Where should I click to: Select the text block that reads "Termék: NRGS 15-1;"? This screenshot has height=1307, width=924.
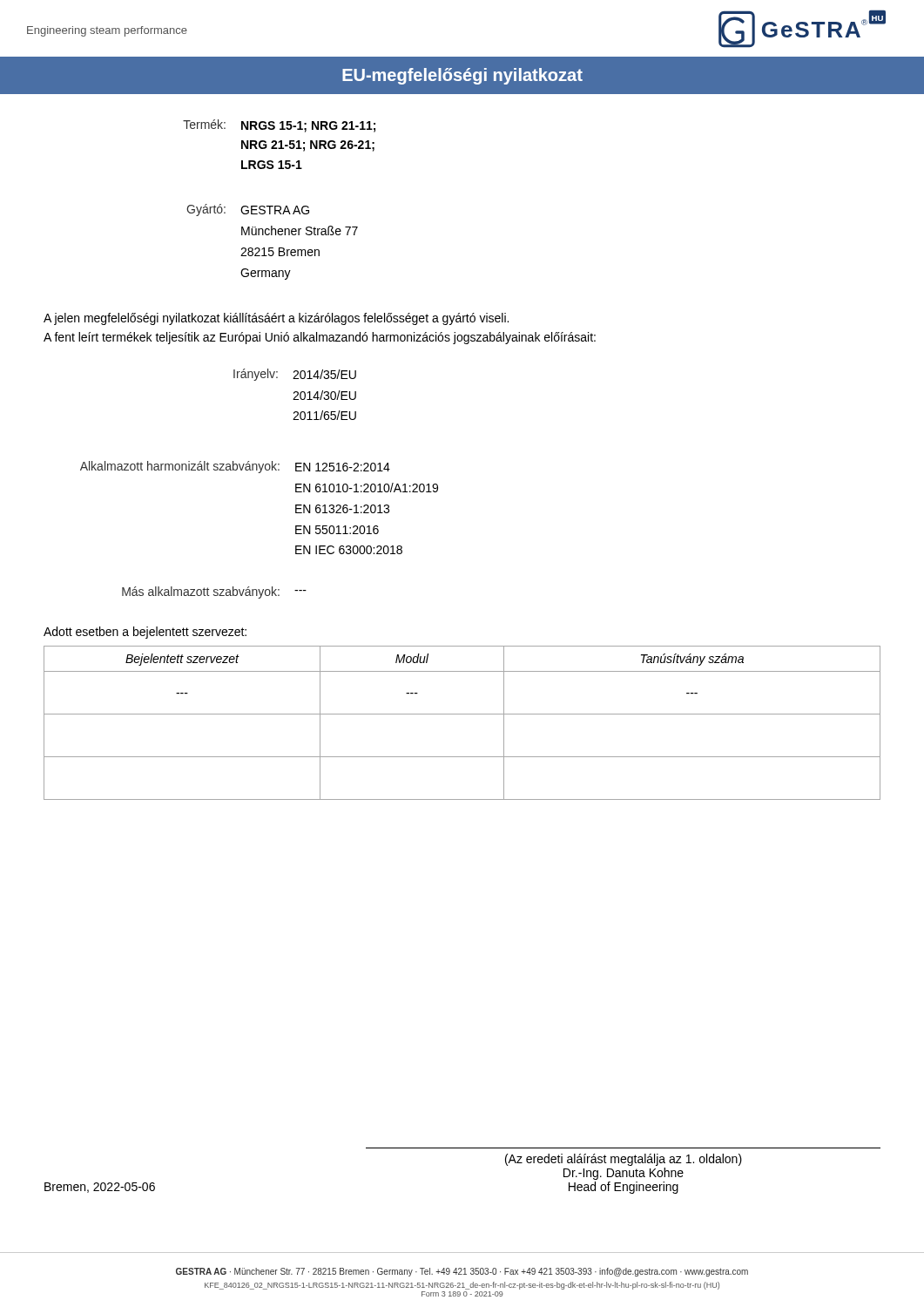coord(262,145)
